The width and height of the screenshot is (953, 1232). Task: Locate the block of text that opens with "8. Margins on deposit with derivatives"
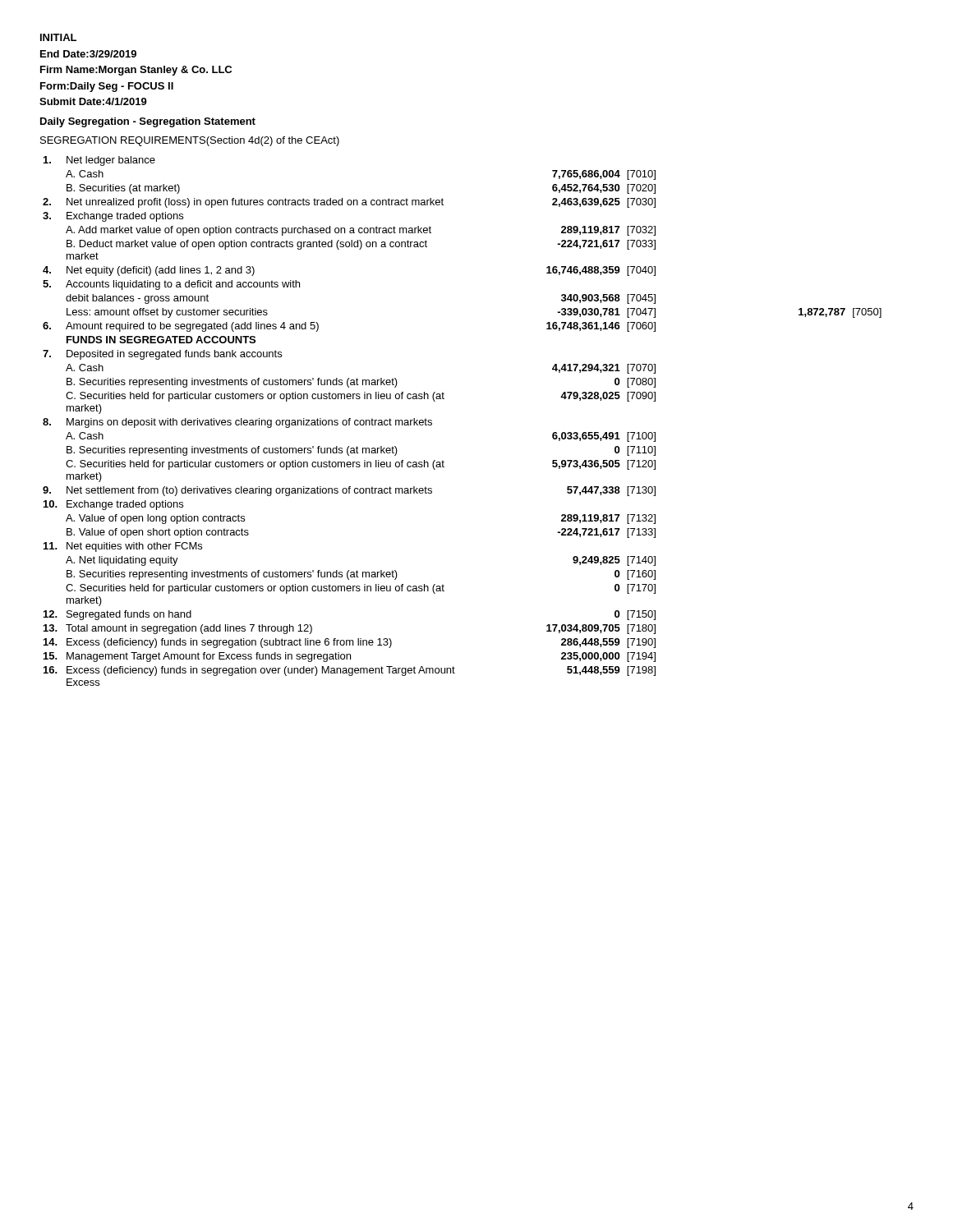tap(237, 423)
